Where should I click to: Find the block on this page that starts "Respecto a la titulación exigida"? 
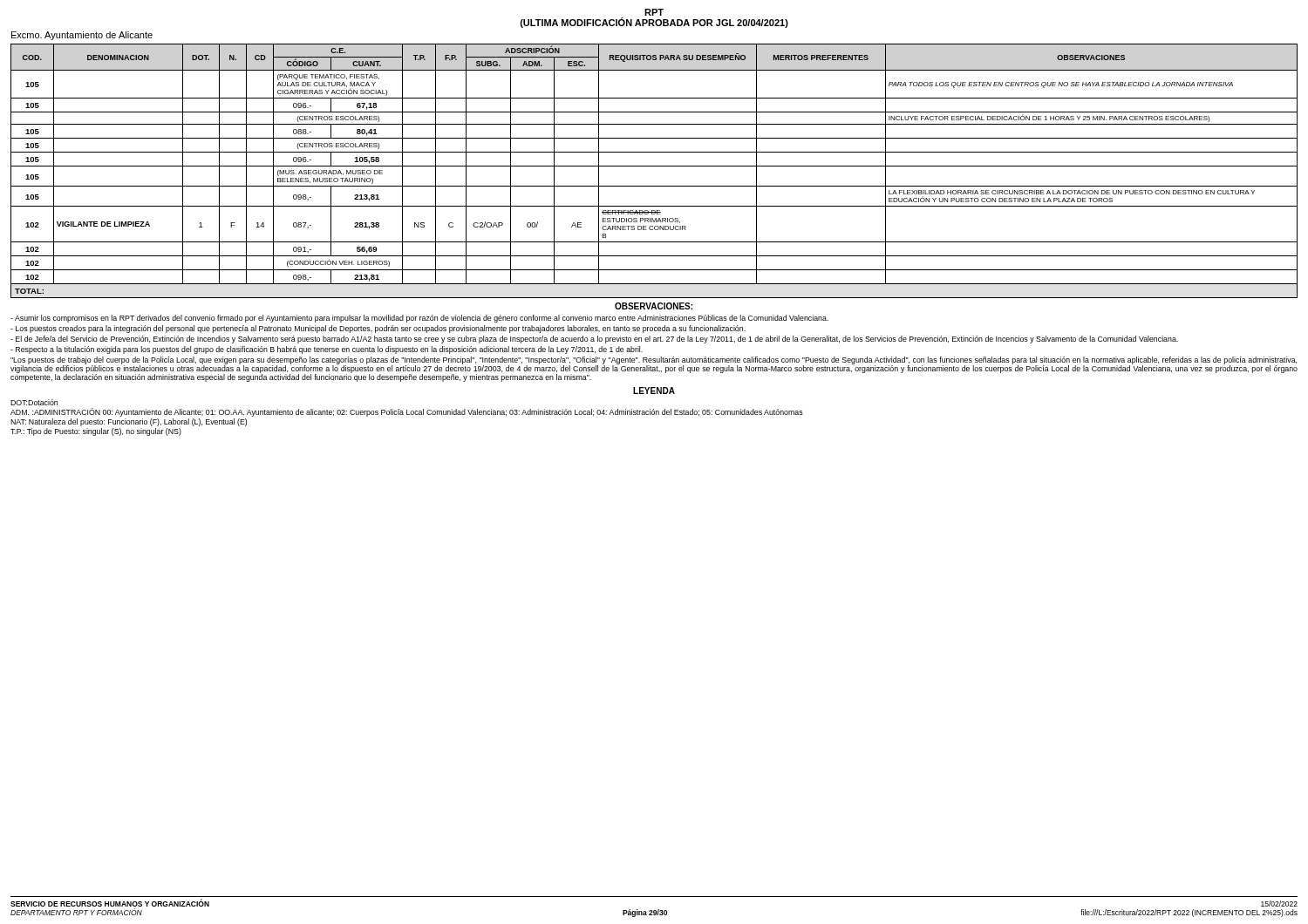click(327, 350)
